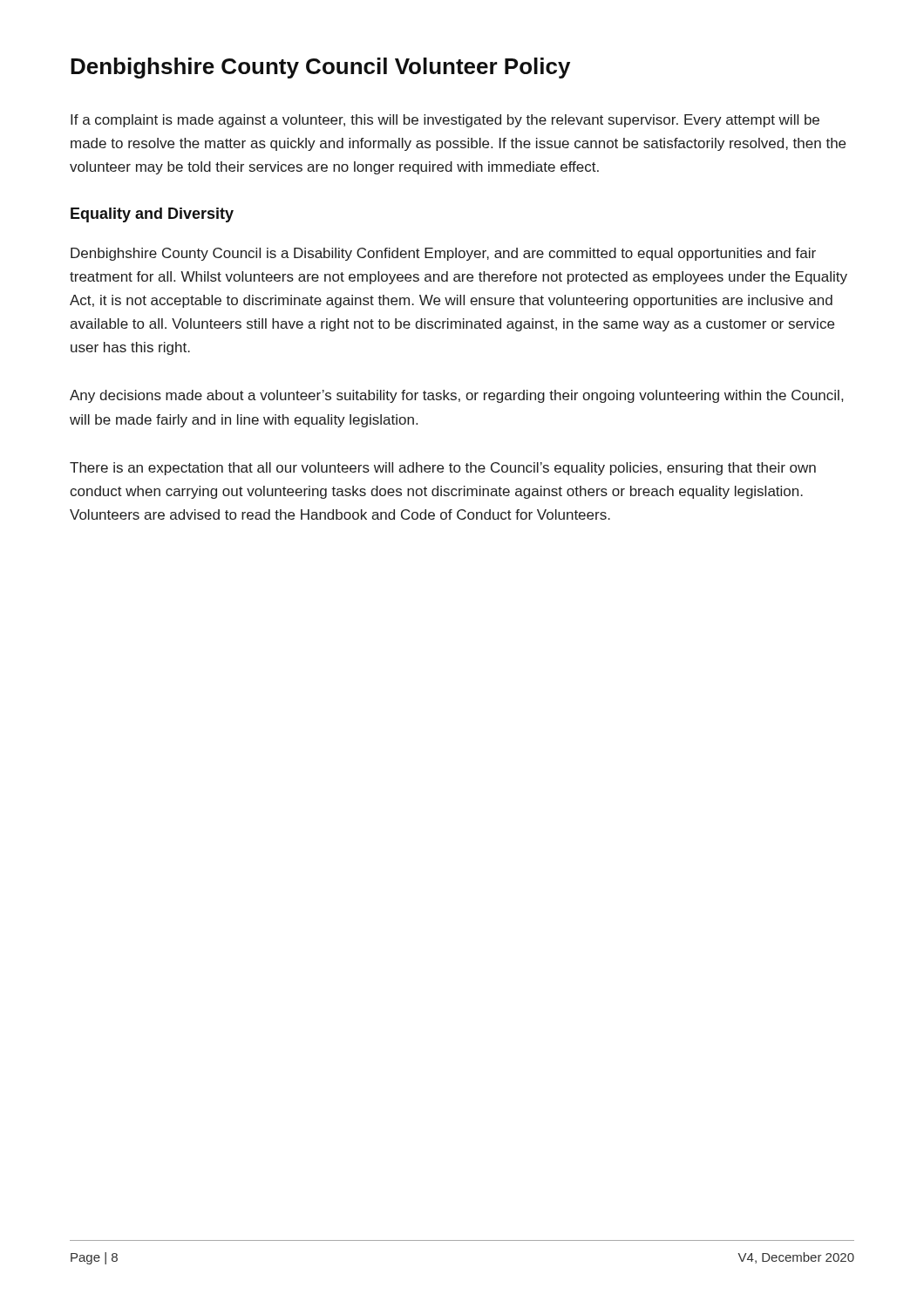Point to the block beginning "Any decisions made about a volunteer’s suitability"
The image size is (924, 1308).
pyautogui.click(x=457, y=408)
